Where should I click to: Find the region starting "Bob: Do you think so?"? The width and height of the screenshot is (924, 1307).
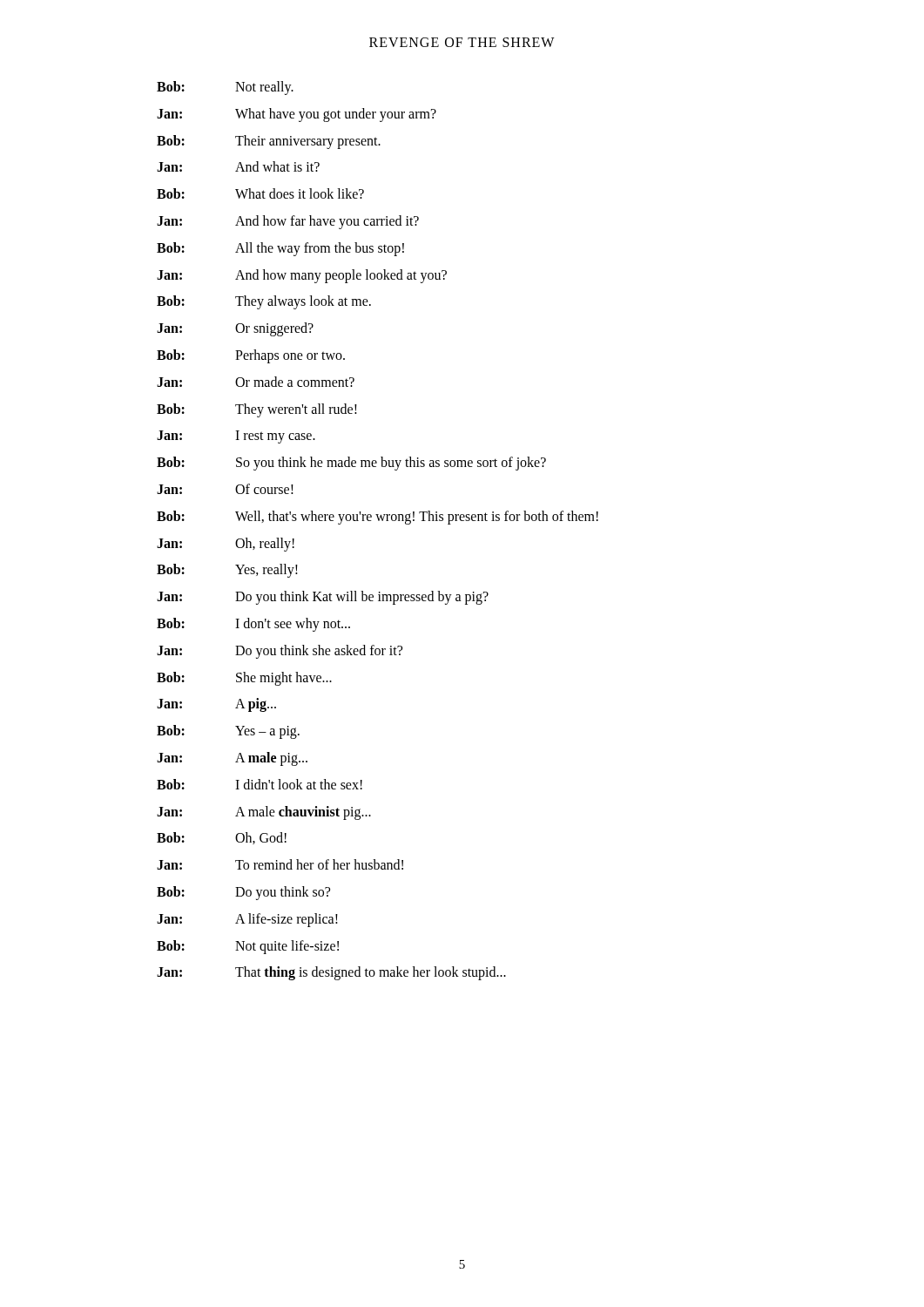click(x=243, y=893)
